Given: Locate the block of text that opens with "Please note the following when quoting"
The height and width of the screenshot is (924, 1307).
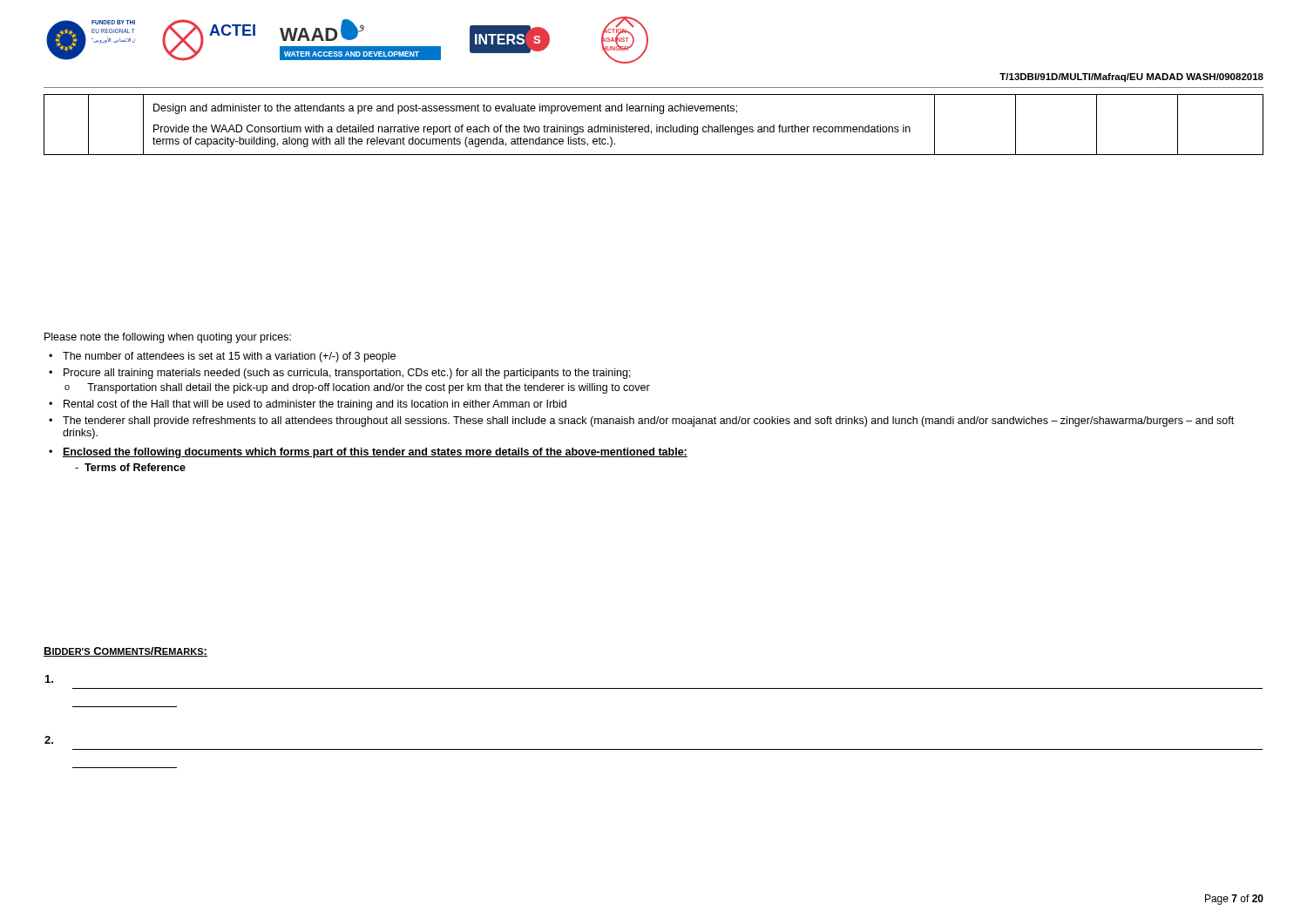Looking at the screenshot, I should [x=168, y=337].
